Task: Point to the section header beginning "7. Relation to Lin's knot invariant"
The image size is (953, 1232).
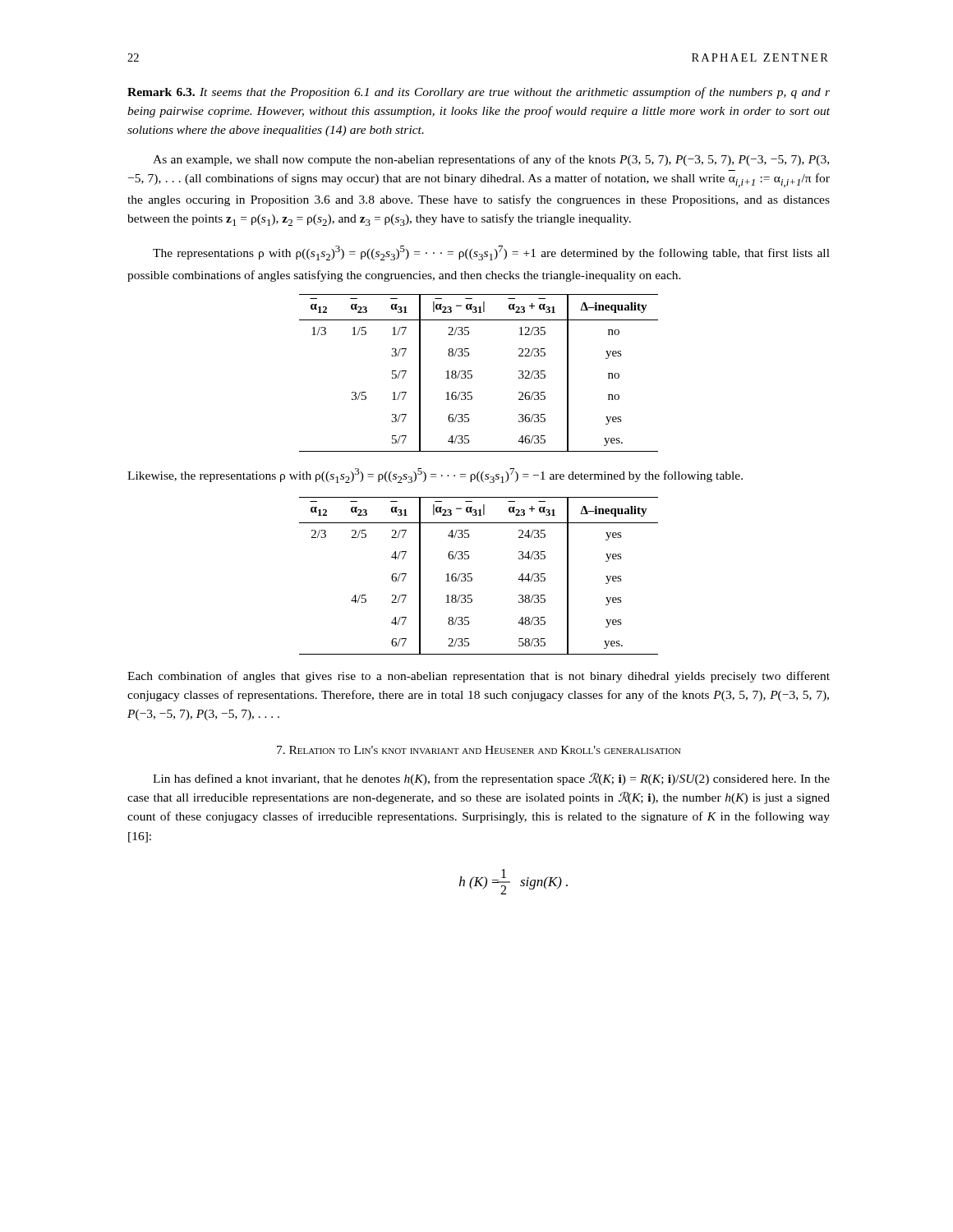Action: point(479,749)
